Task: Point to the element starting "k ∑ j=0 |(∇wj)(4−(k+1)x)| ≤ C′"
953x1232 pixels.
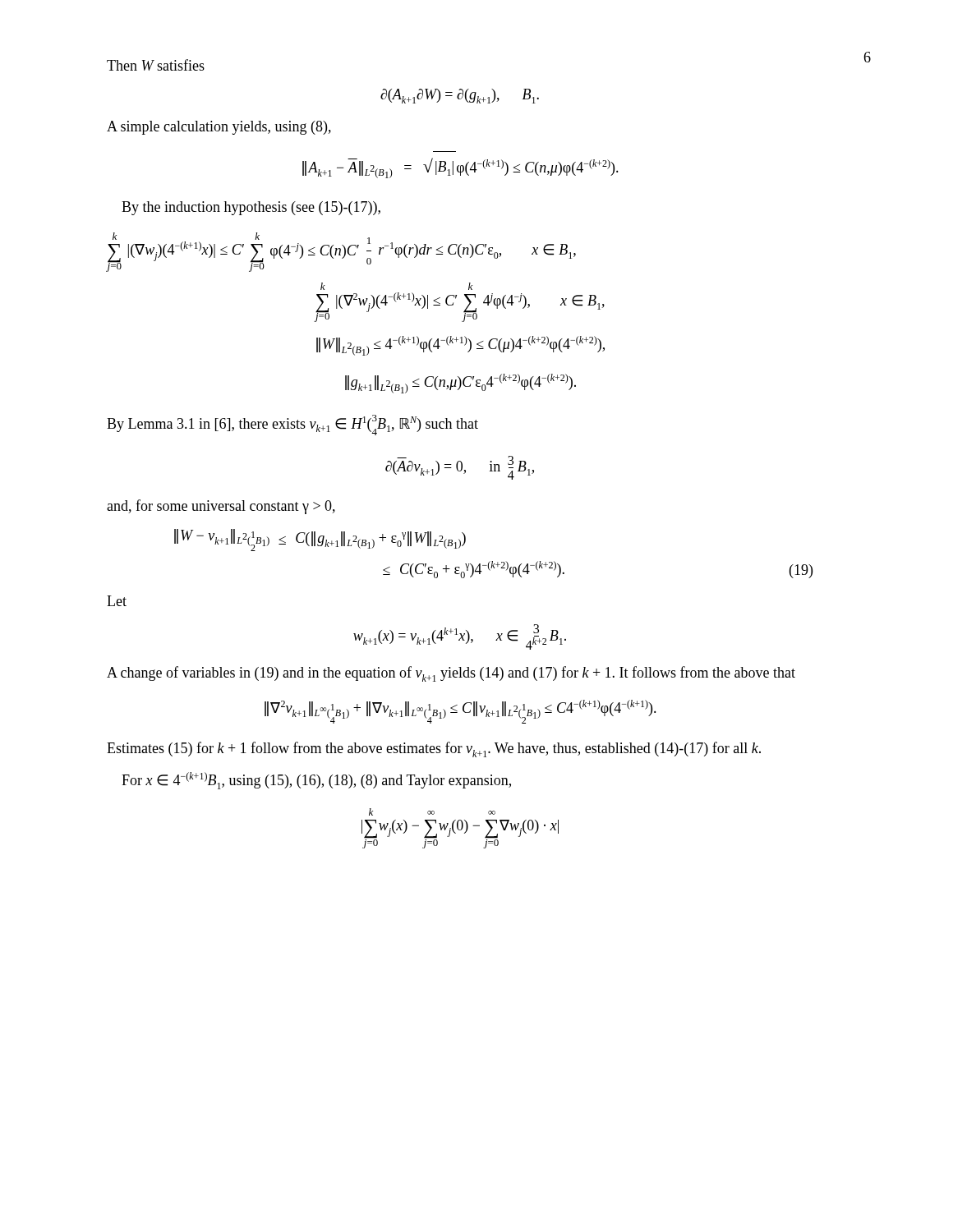Action: click(x=460, y=315)
